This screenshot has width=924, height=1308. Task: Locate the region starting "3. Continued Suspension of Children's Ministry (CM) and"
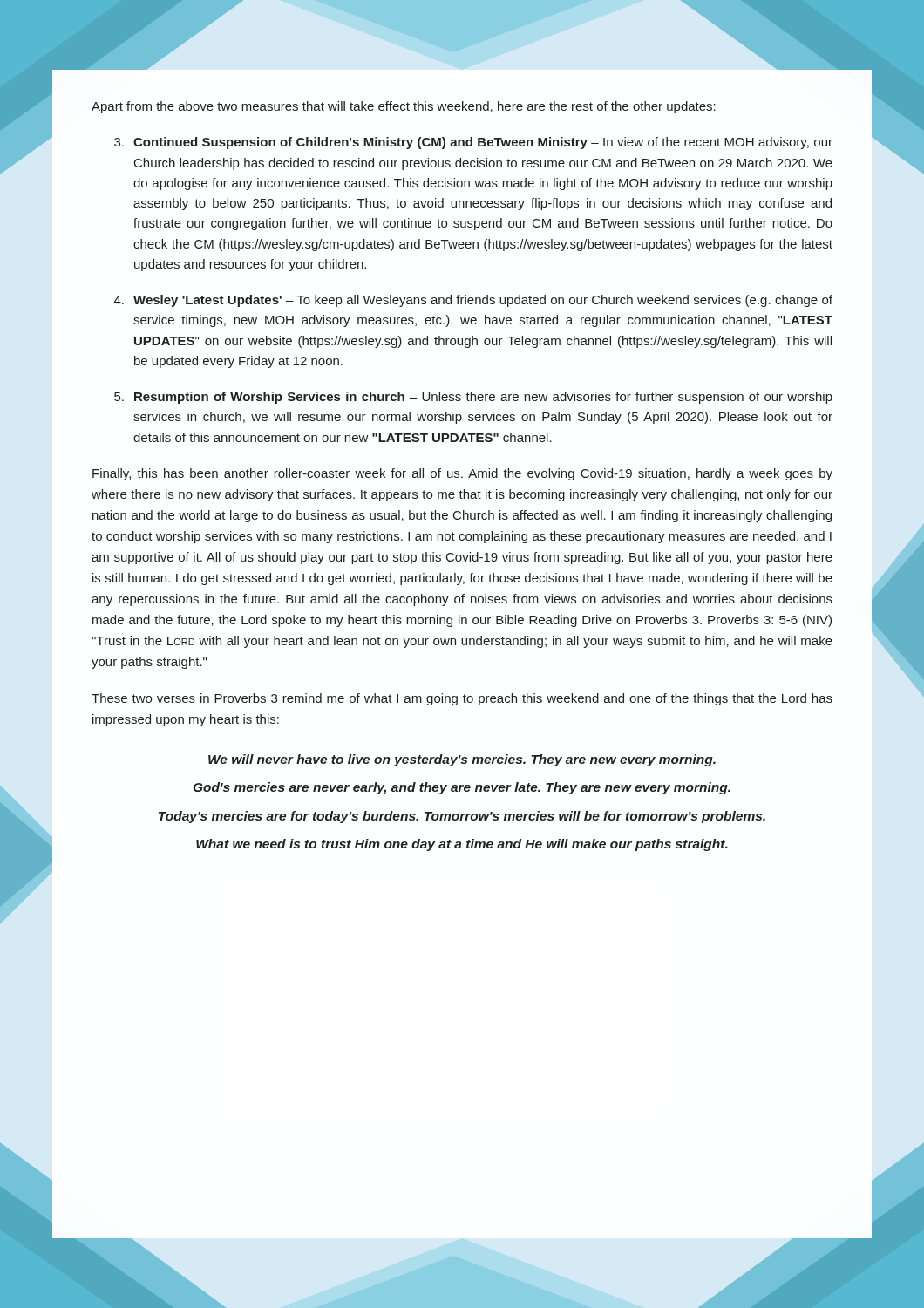point(462,203)
